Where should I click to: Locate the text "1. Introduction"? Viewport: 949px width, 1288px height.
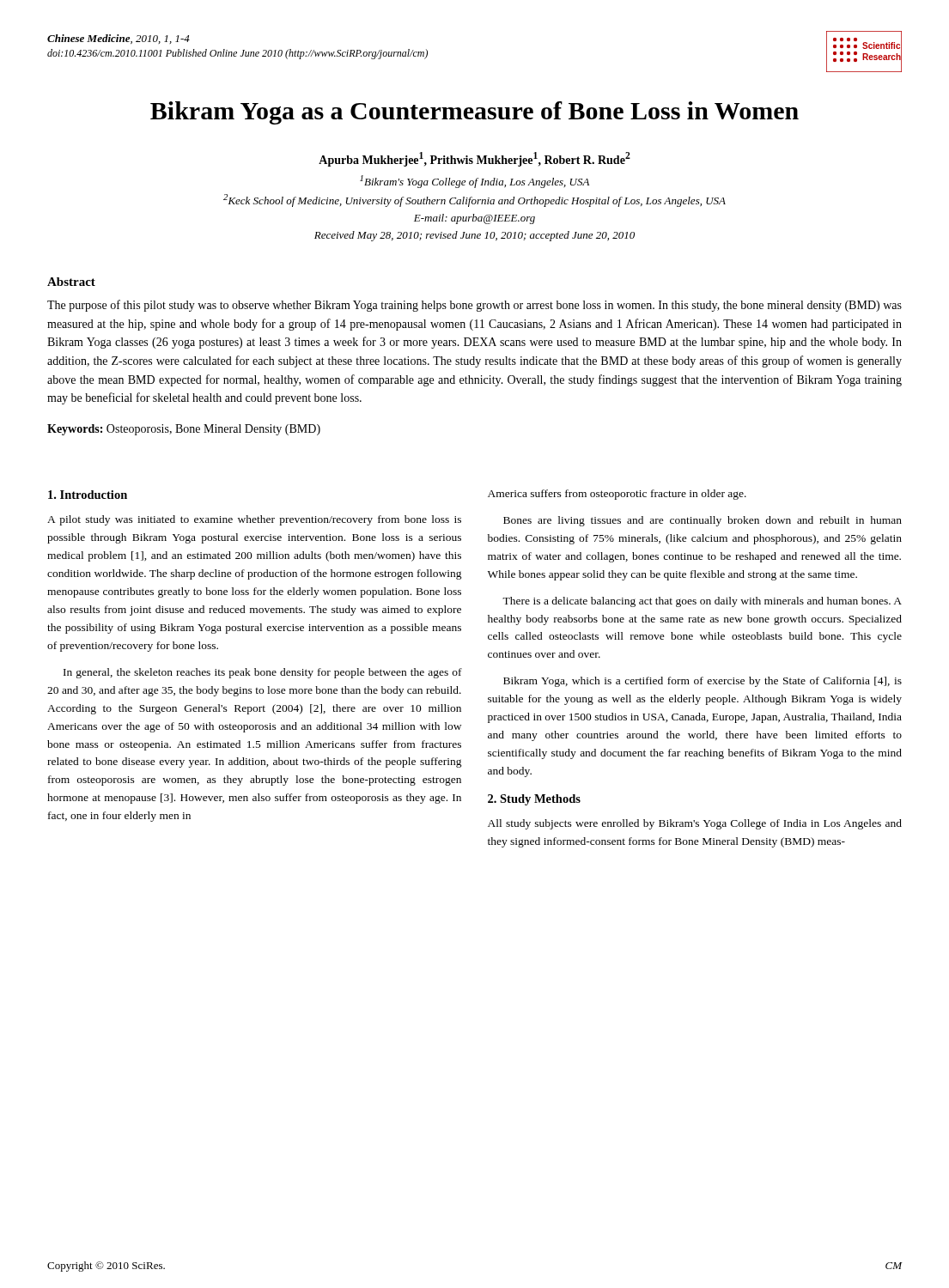(x=87, y=495)
